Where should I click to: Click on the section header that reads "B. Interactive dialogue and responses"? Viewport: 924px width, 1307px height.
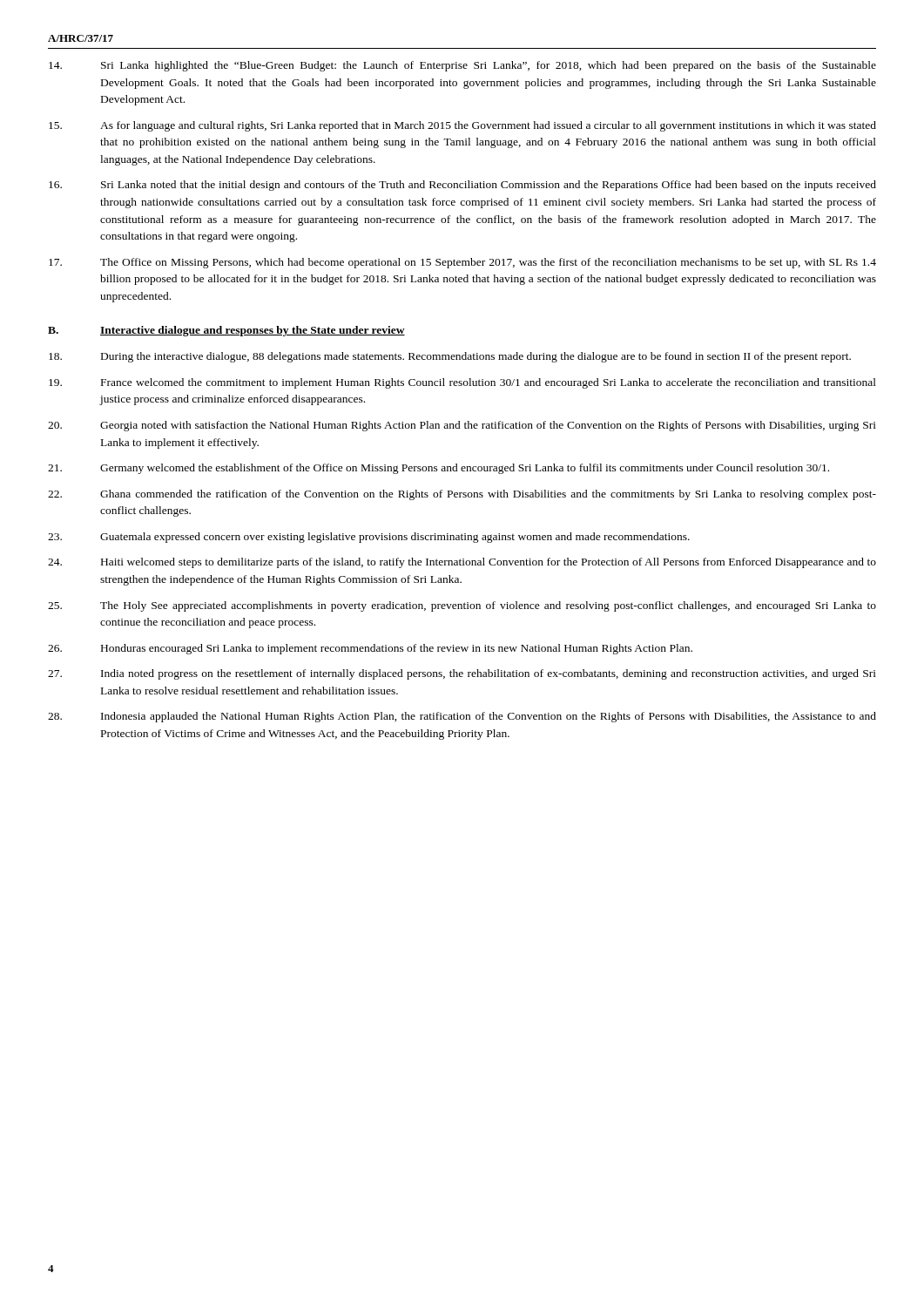226,330
